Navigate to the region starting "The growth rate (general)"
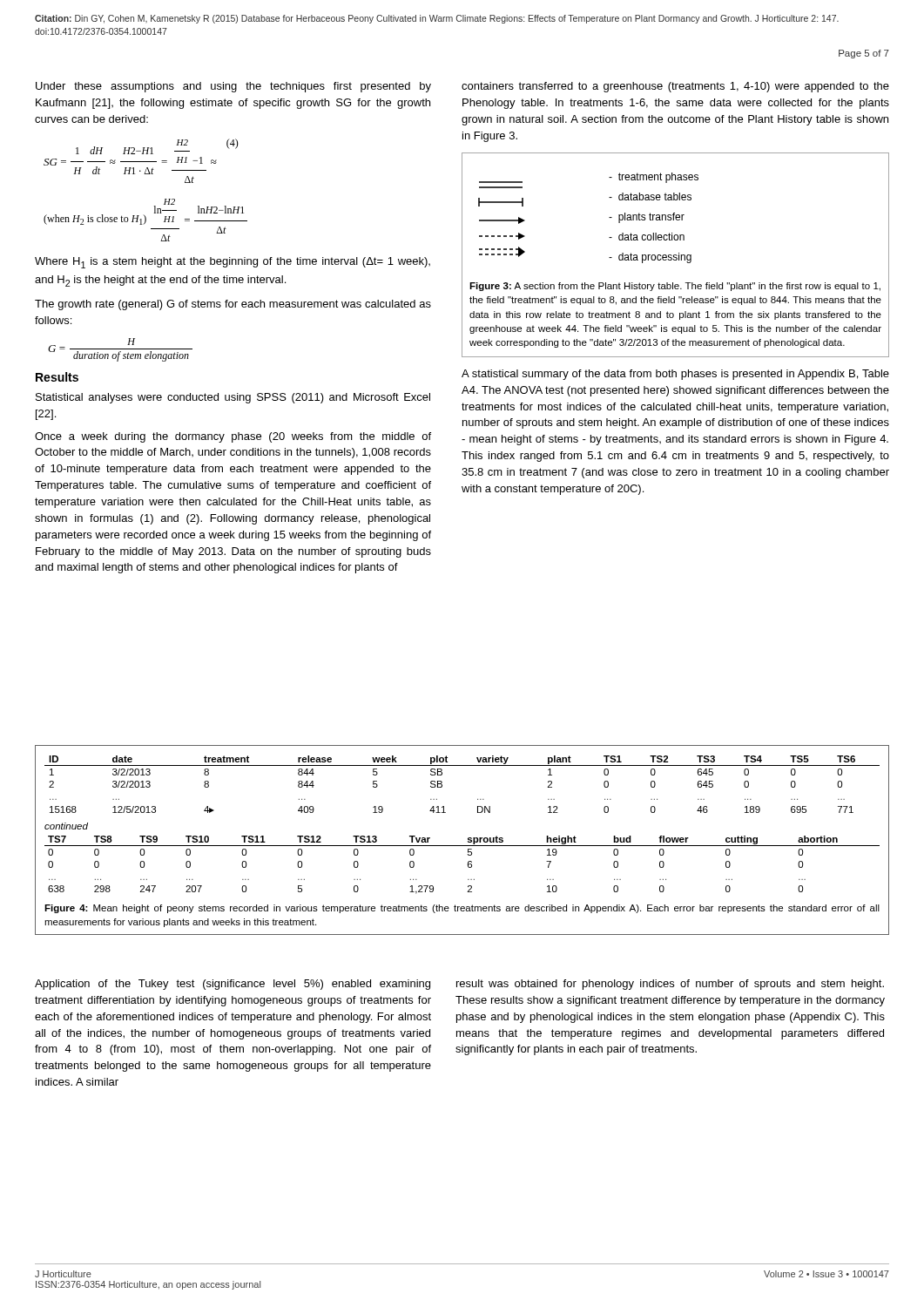The image size is (924, 1307). (x=233, y=312)
